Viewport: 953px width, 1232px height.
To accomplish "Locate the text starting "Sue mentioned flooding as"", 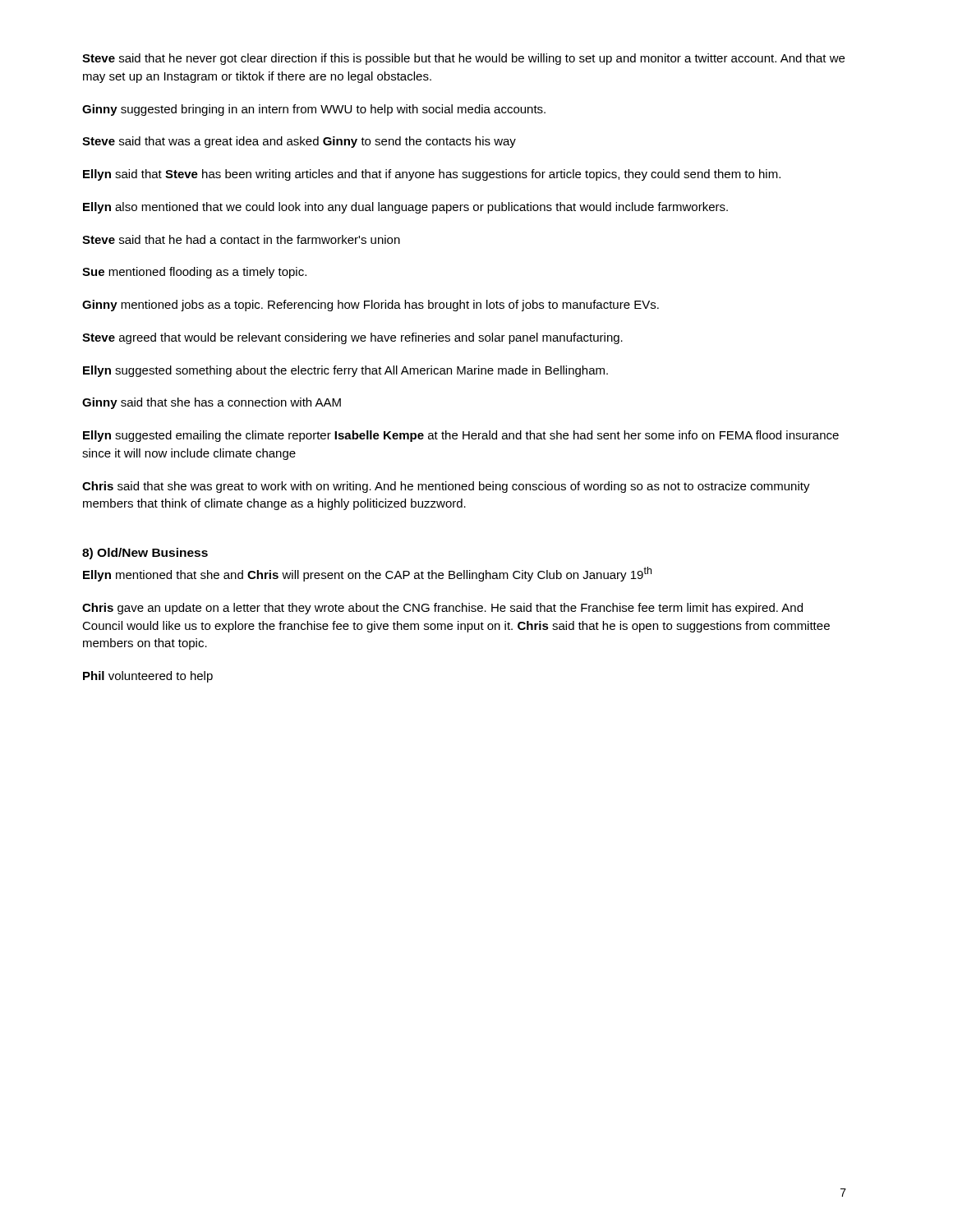I will click(x=195, y=272).
